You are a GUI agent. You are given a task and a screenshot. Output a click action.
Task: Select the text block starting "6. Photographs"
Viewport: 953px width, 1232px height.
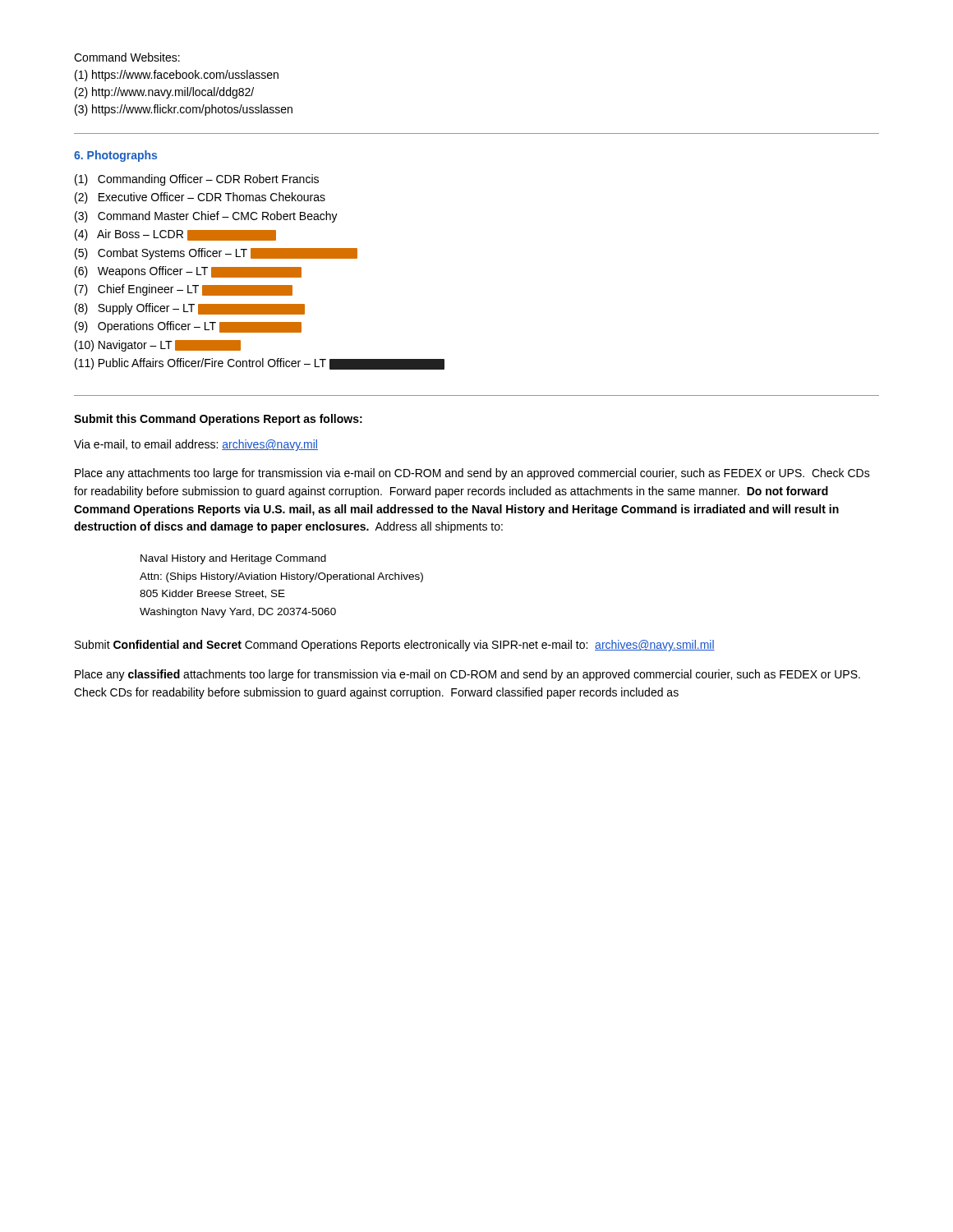click(x=116, y=155)
